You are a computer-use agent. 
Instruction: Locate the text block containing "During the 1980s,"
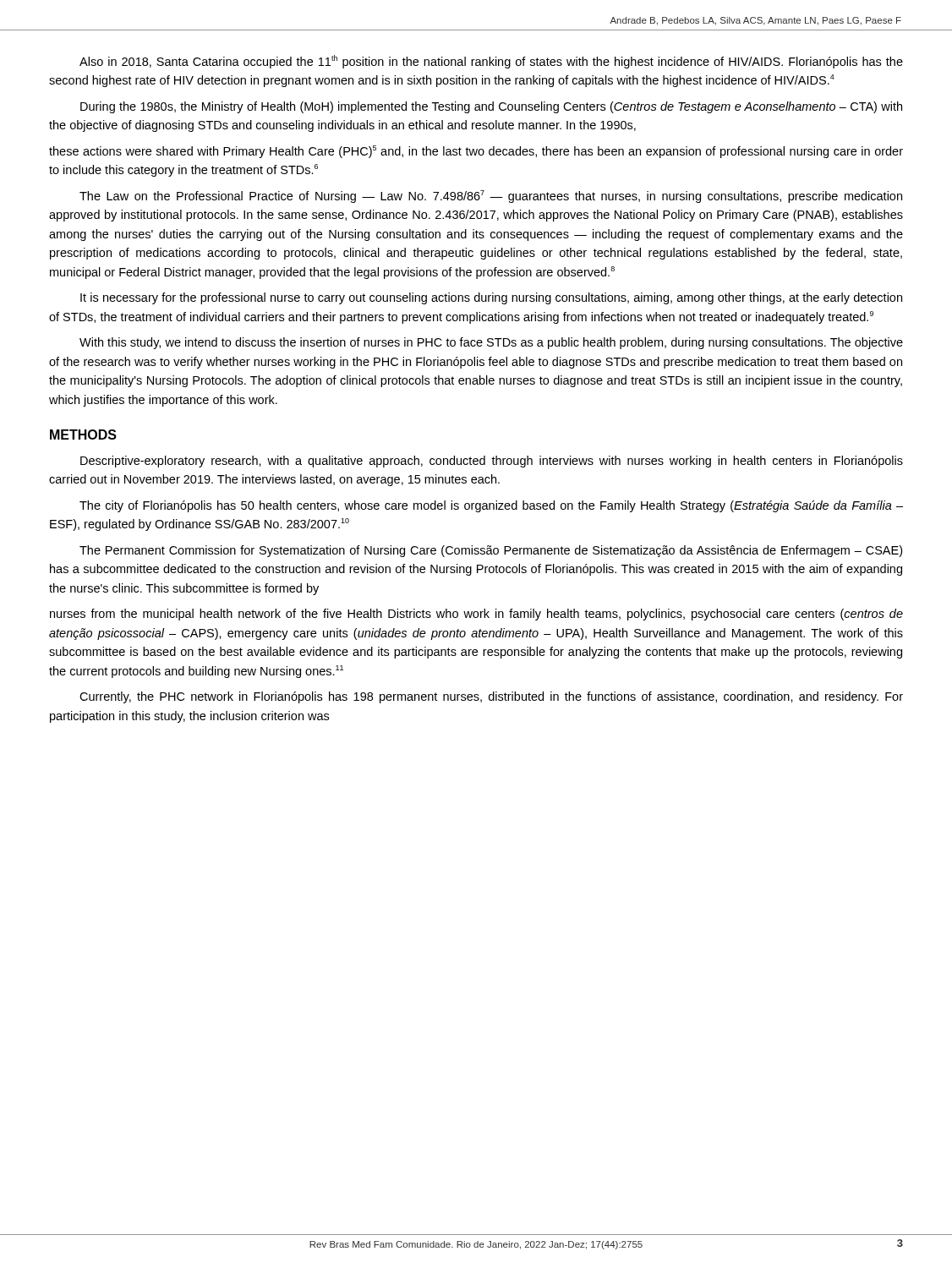pyautogui.click(x=476, y=116)
